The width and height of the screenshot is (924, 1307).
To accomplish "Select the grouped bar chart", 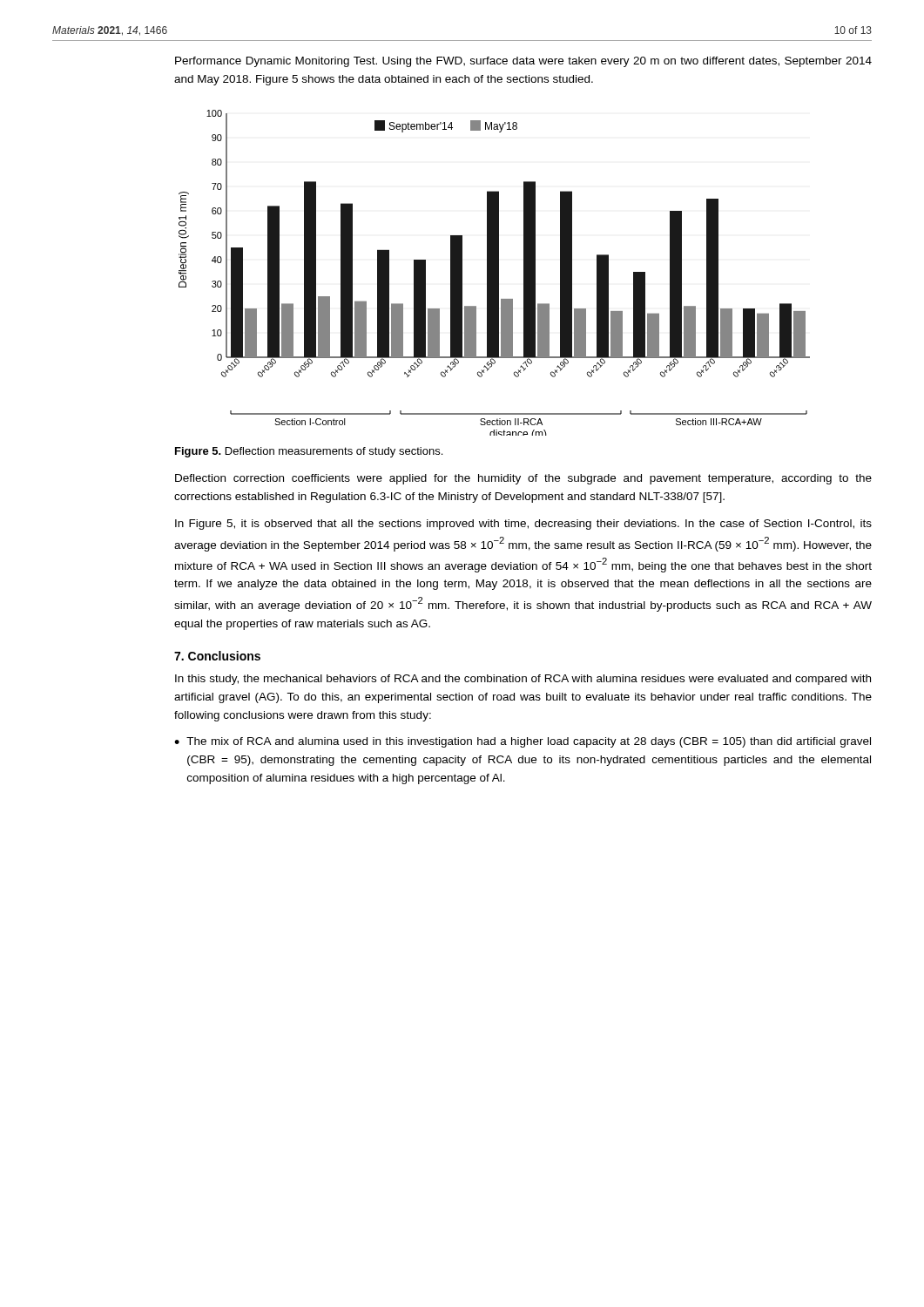I will pyautogui.click(x=523, y=272).
